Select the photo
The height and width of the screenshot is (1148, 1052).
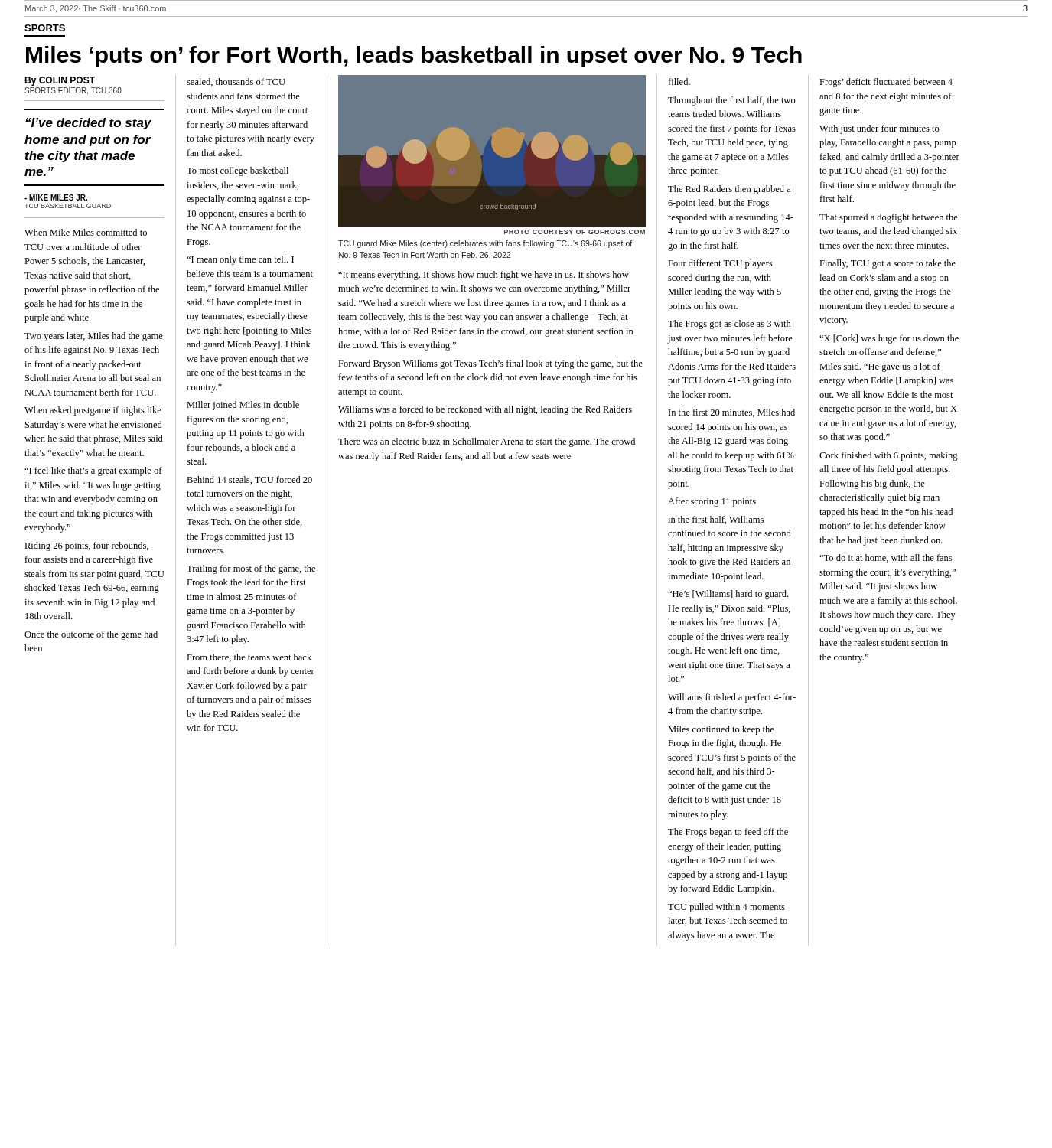(492, 156)
